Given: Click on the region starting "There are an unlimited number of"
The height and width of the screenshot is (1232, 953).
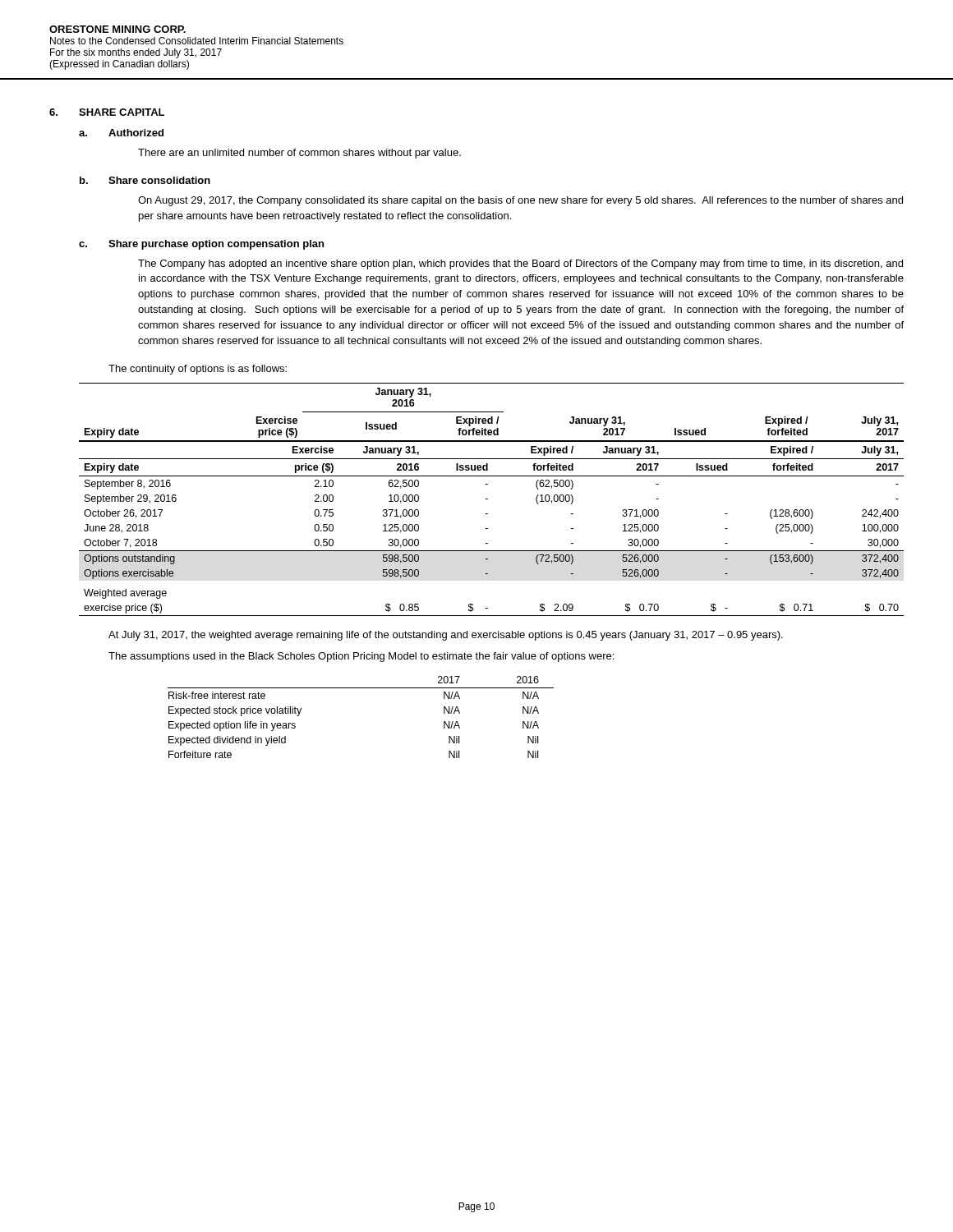Looking at the screenshot, I should click(x=300, y=152).
